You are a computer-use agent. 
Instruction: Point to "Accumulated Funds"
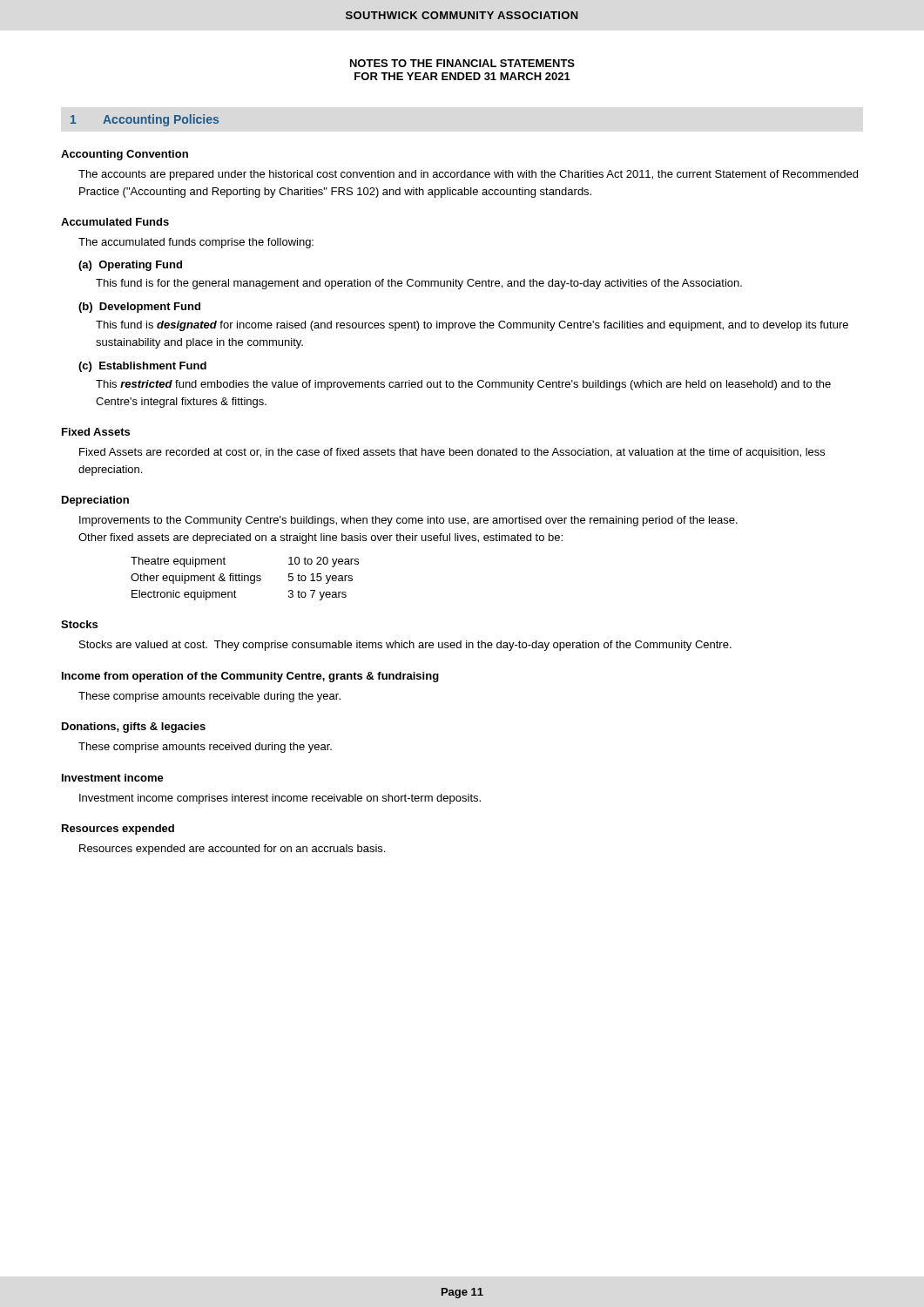pos(115,222)
